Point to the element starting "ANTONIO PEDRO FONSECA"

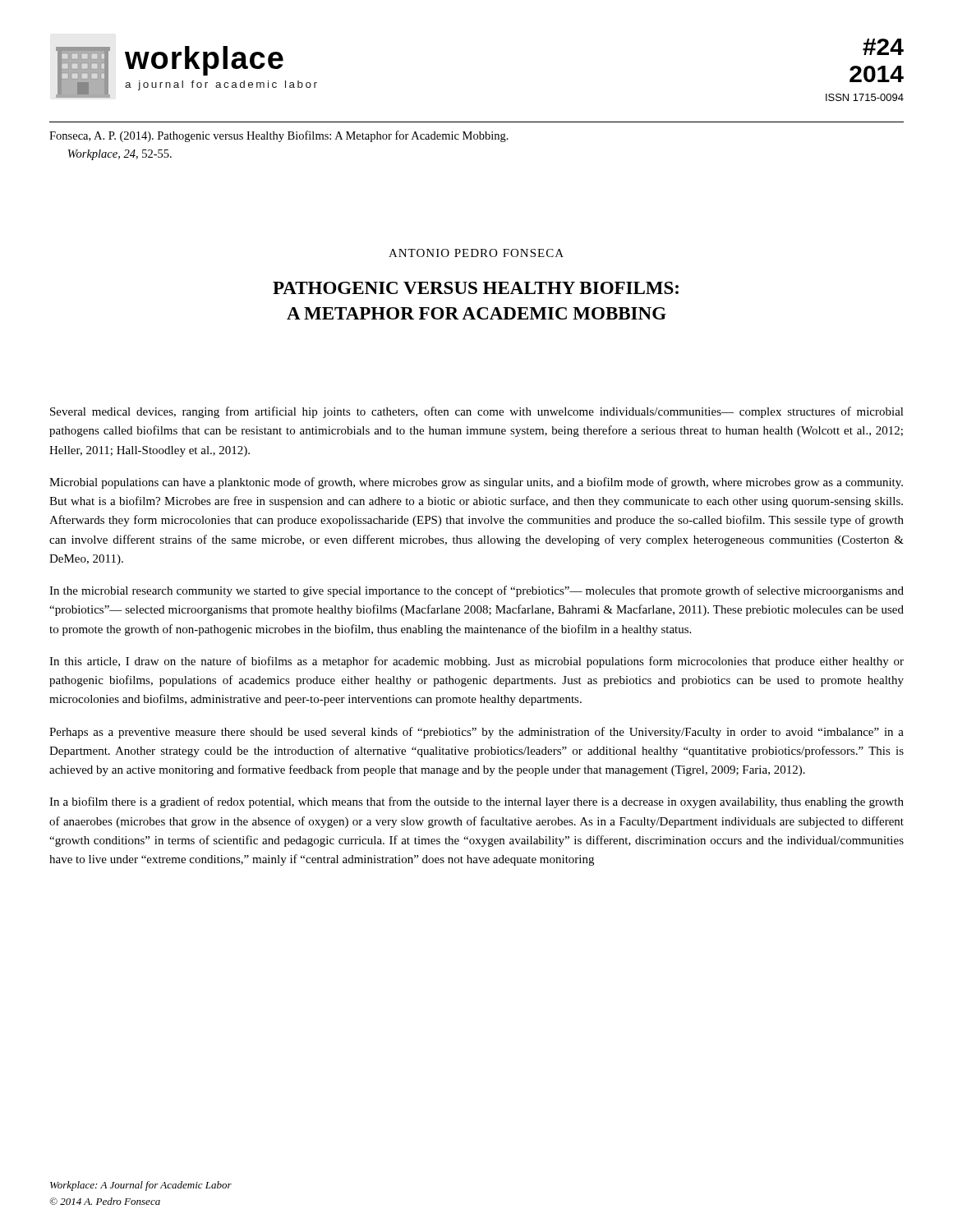coord(476,253)
